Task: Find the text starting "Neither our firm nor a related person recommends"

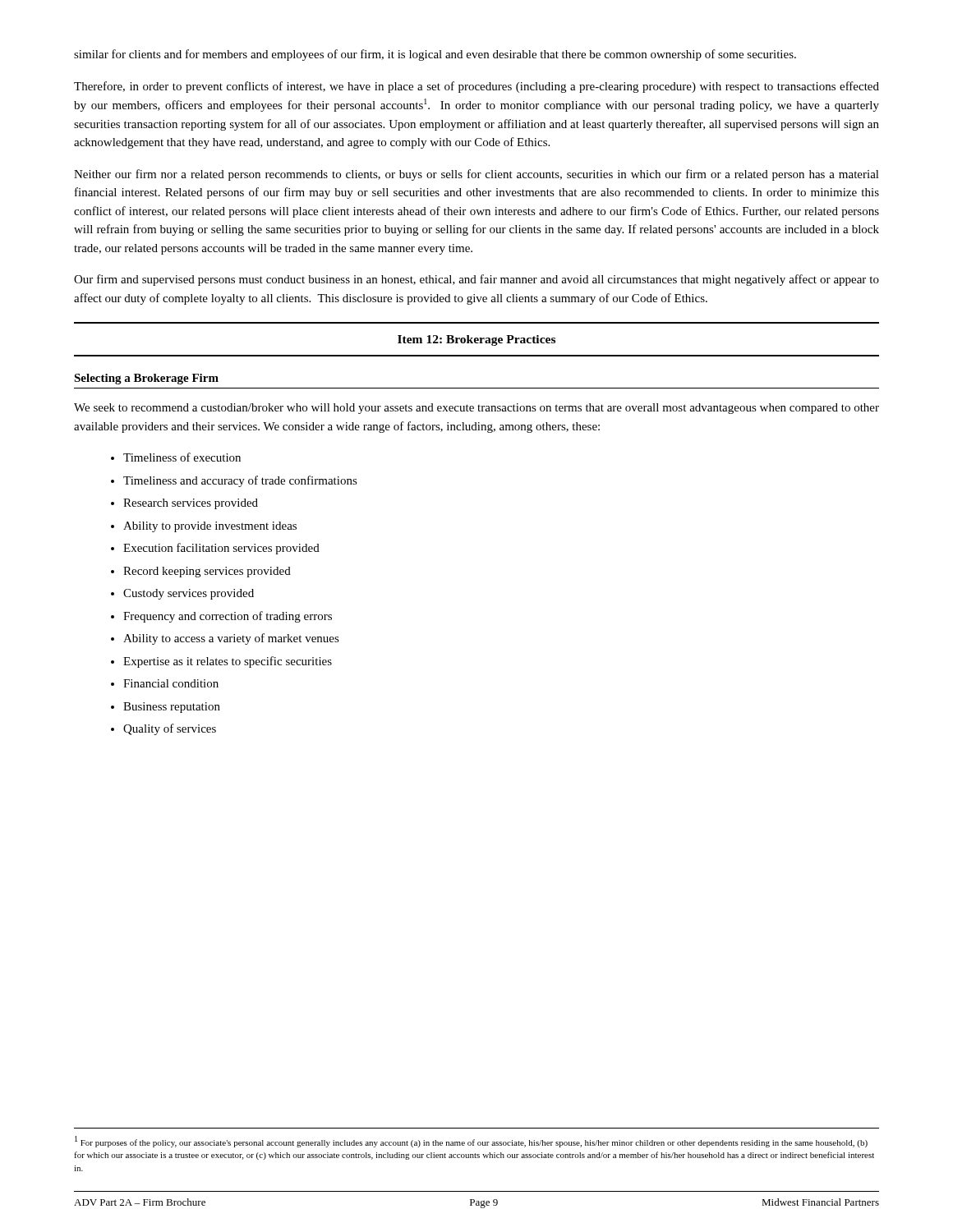Action: click(x=476, y=211)
